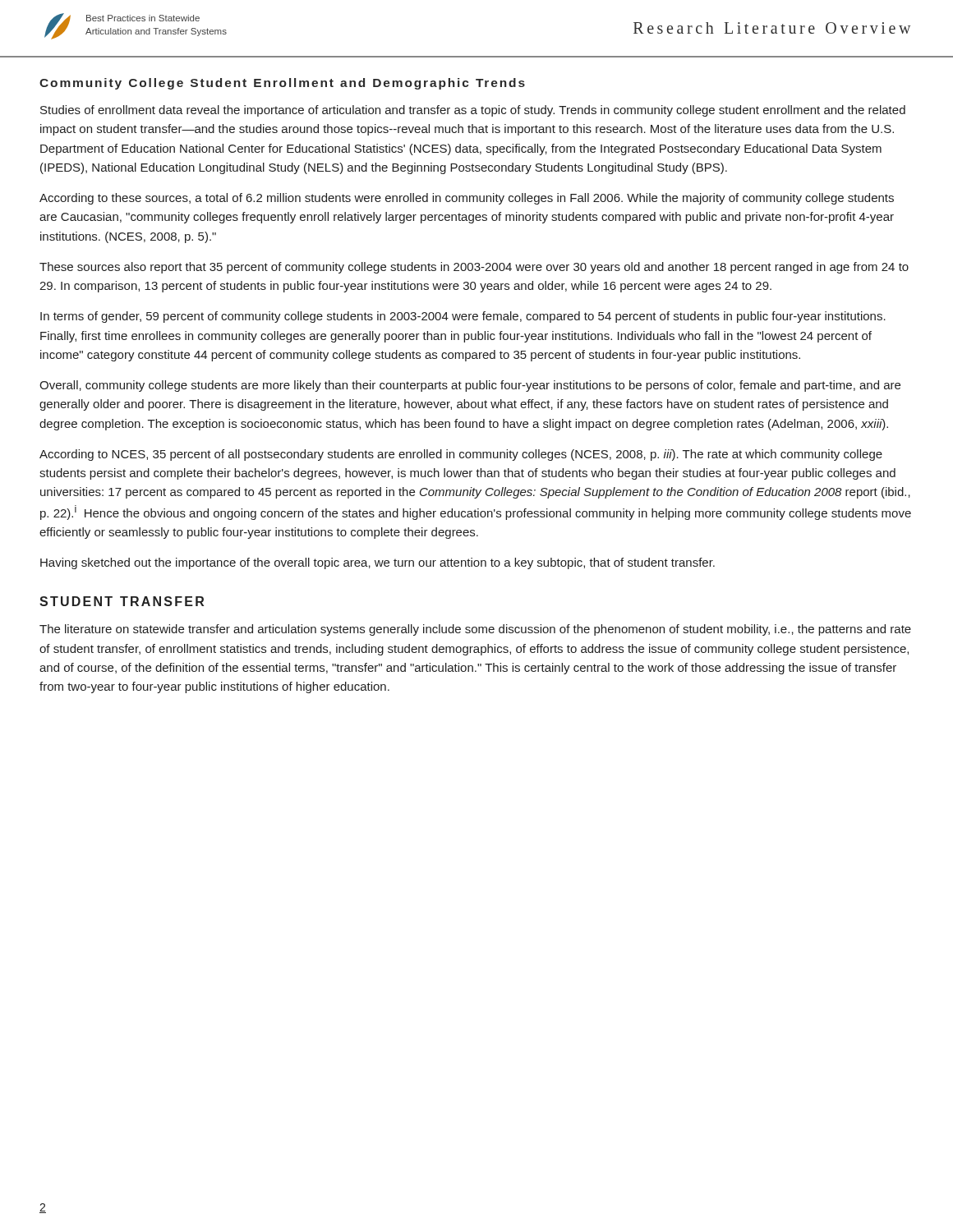Locate the text starting "Studies of enrollment"
The height and width of the screenshot is (1232, 953).
(473, 138)
